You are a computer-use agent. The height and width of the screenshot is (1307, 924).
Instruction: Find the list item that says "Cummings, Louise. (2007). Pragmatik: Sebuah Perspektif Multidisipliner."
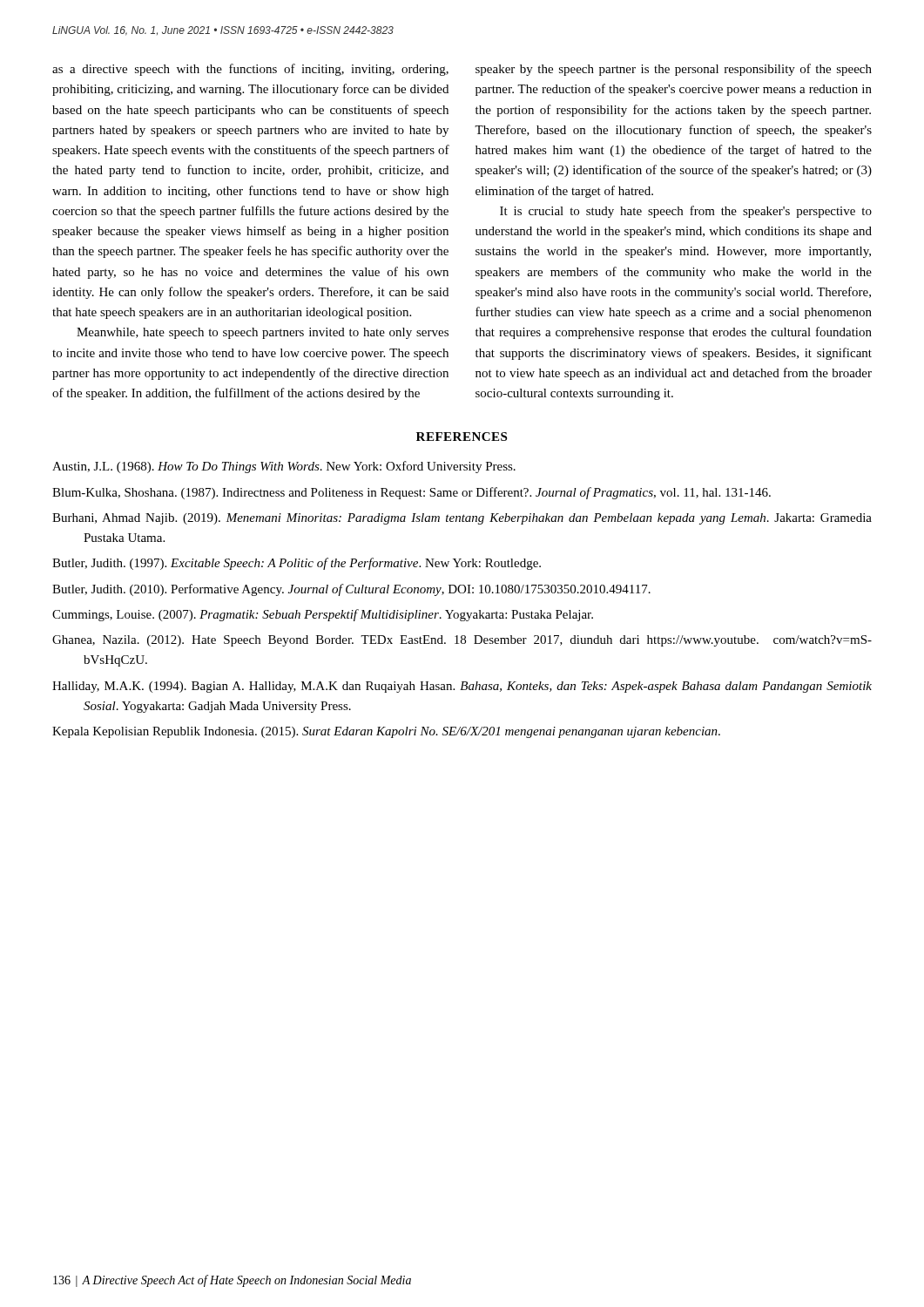point(323,614)
